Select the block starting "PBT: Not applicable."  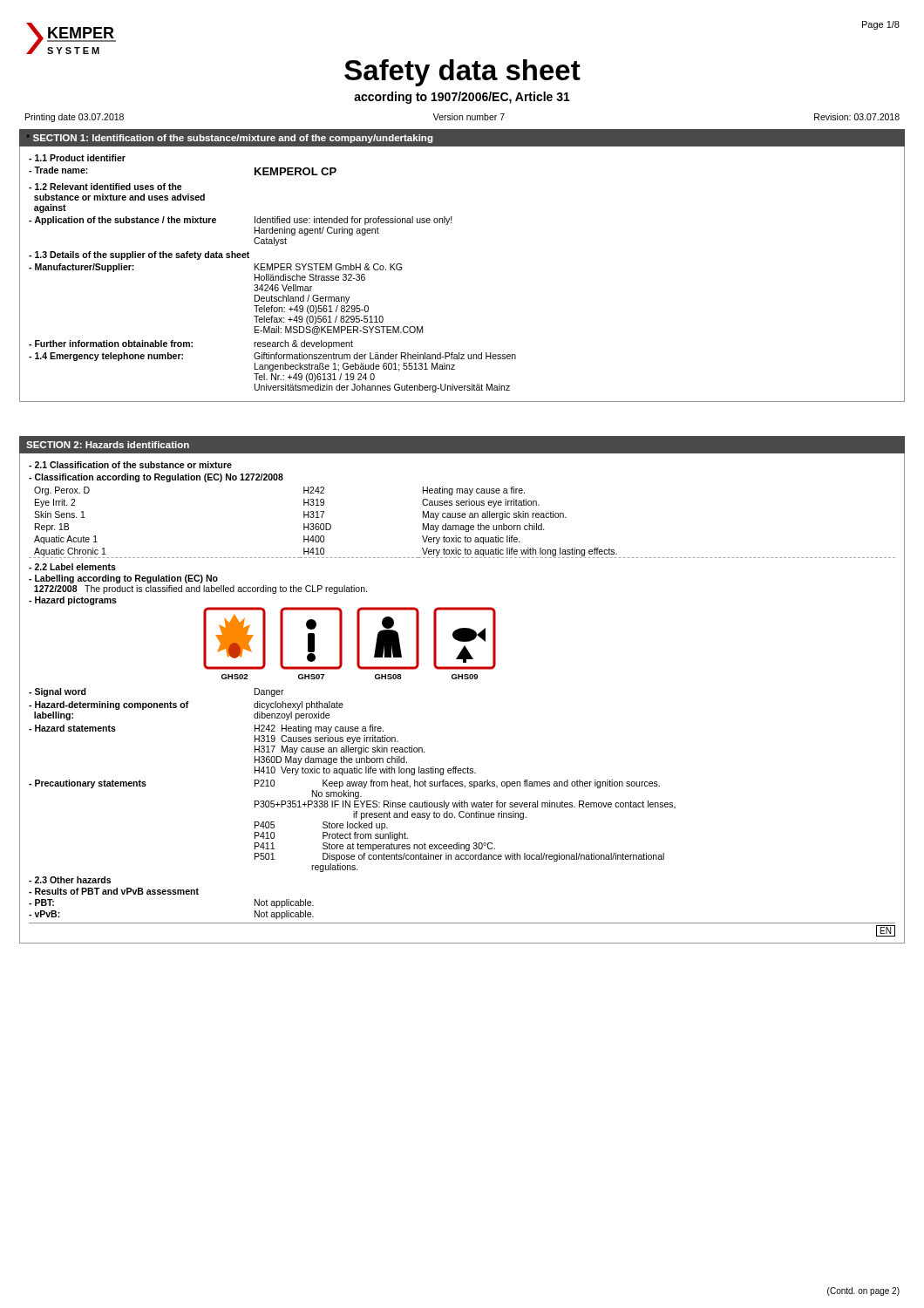(x=171, y=903)
